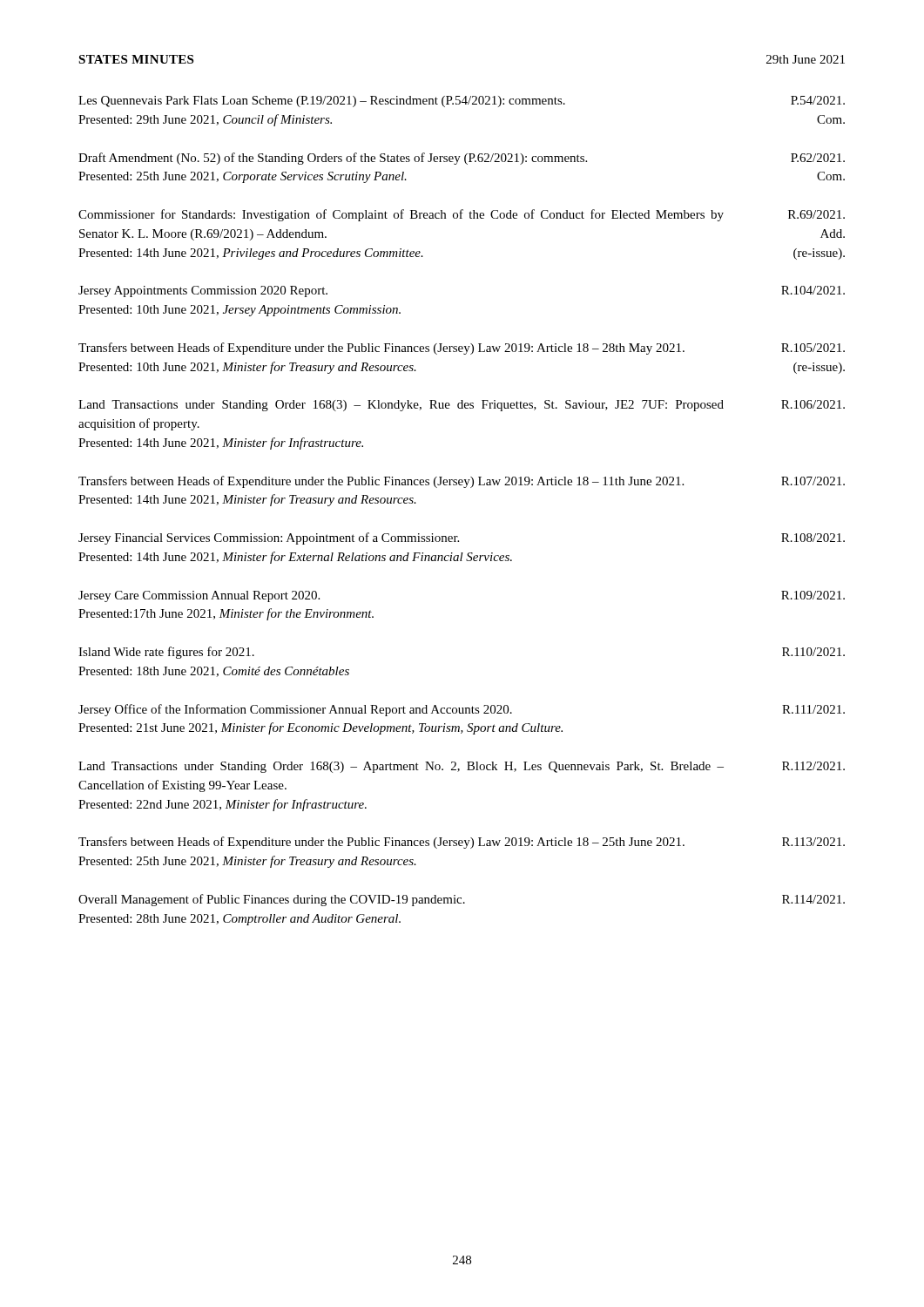The height and width of the screenshot is (1307, 924).
Task: Select the passage starting "Draft Amendment (No. 52) of the"
Action: [462, 168]
